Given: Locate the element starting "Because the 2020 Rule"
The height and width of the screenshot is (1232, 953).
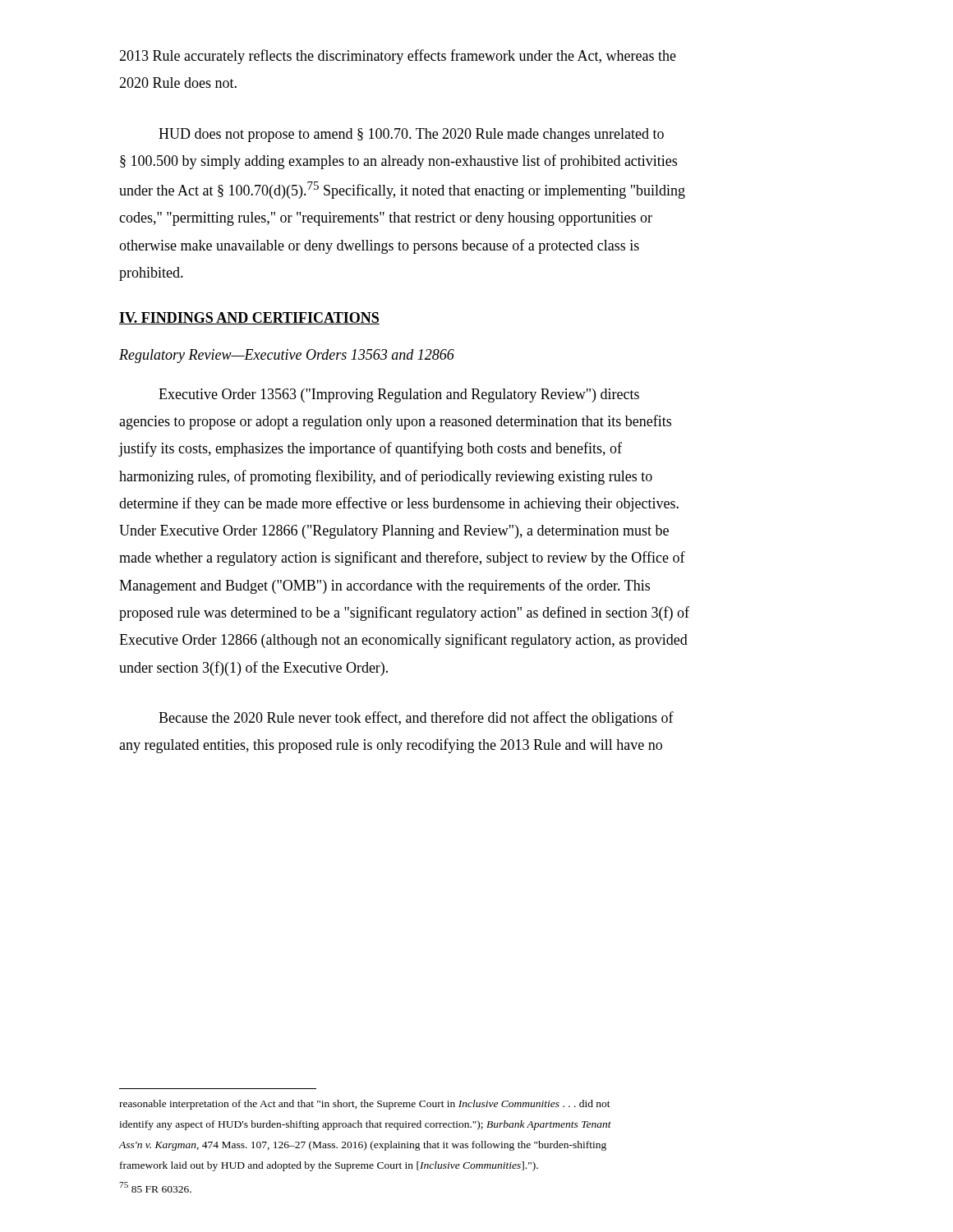Looking at the screenshot, I should tap(476, 732).
